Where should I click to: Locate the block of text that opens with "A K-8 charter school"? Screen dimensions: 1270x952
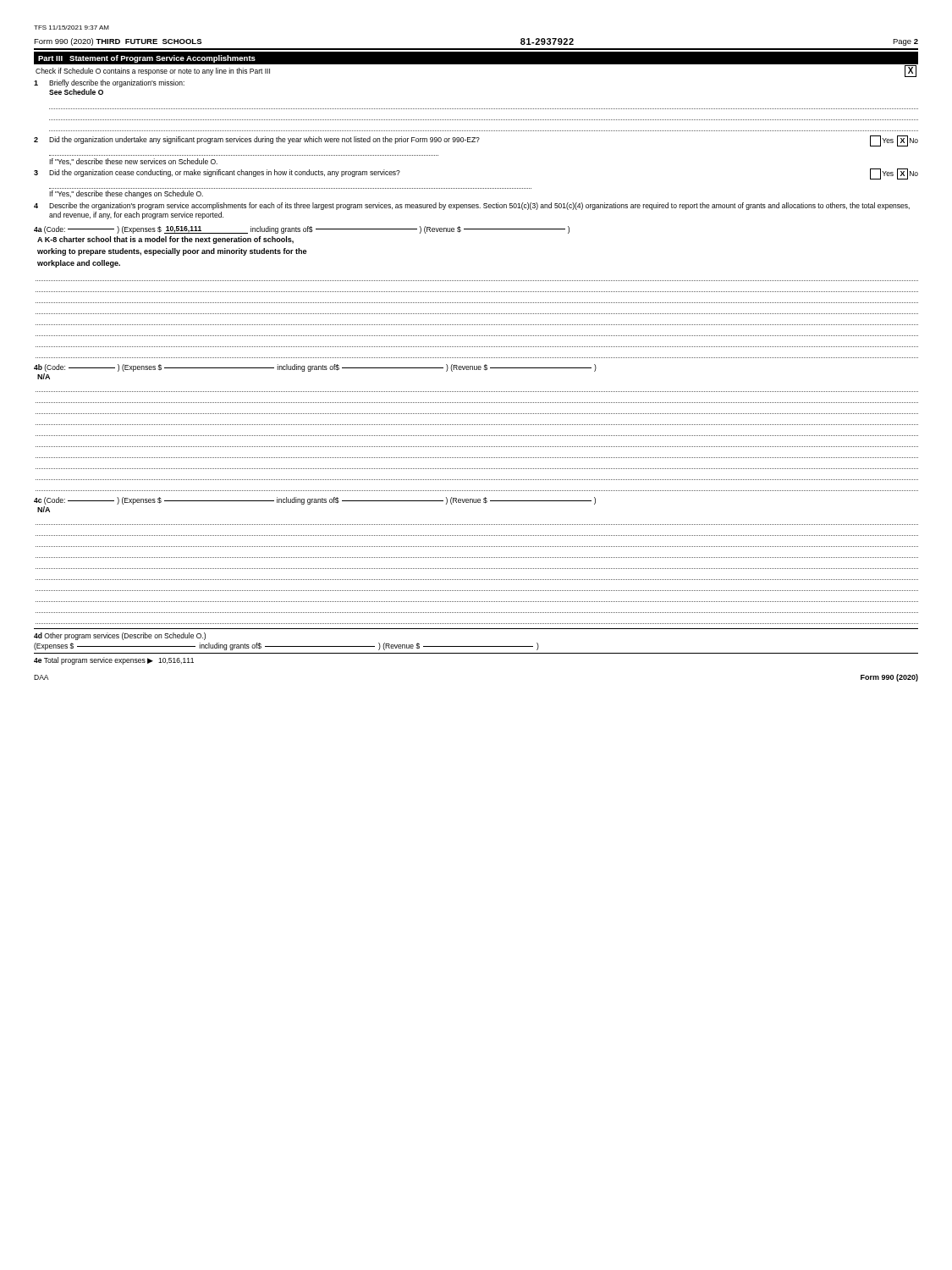[172, 252]
